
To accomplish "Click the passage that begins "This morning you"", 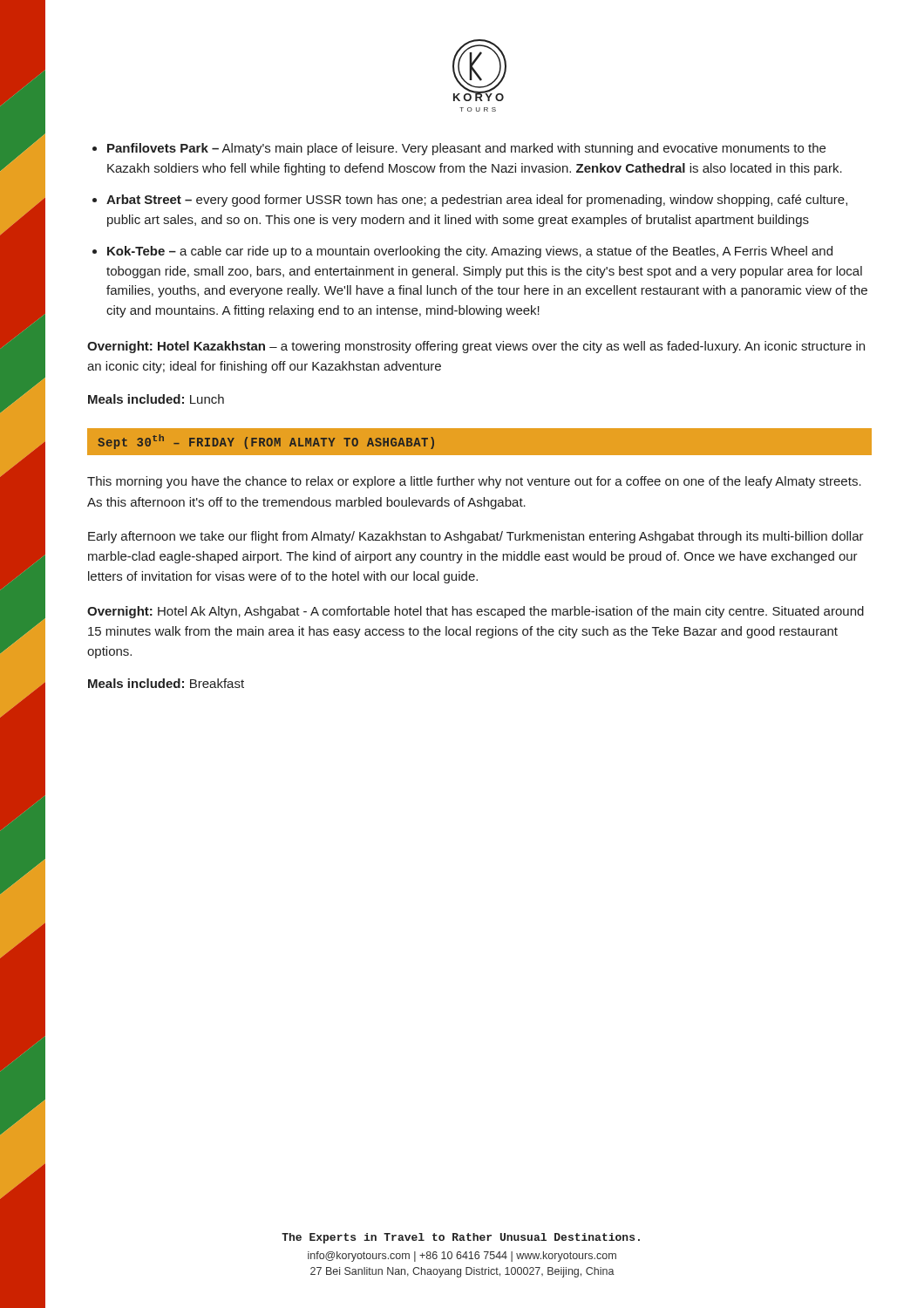I will point(474,491).
